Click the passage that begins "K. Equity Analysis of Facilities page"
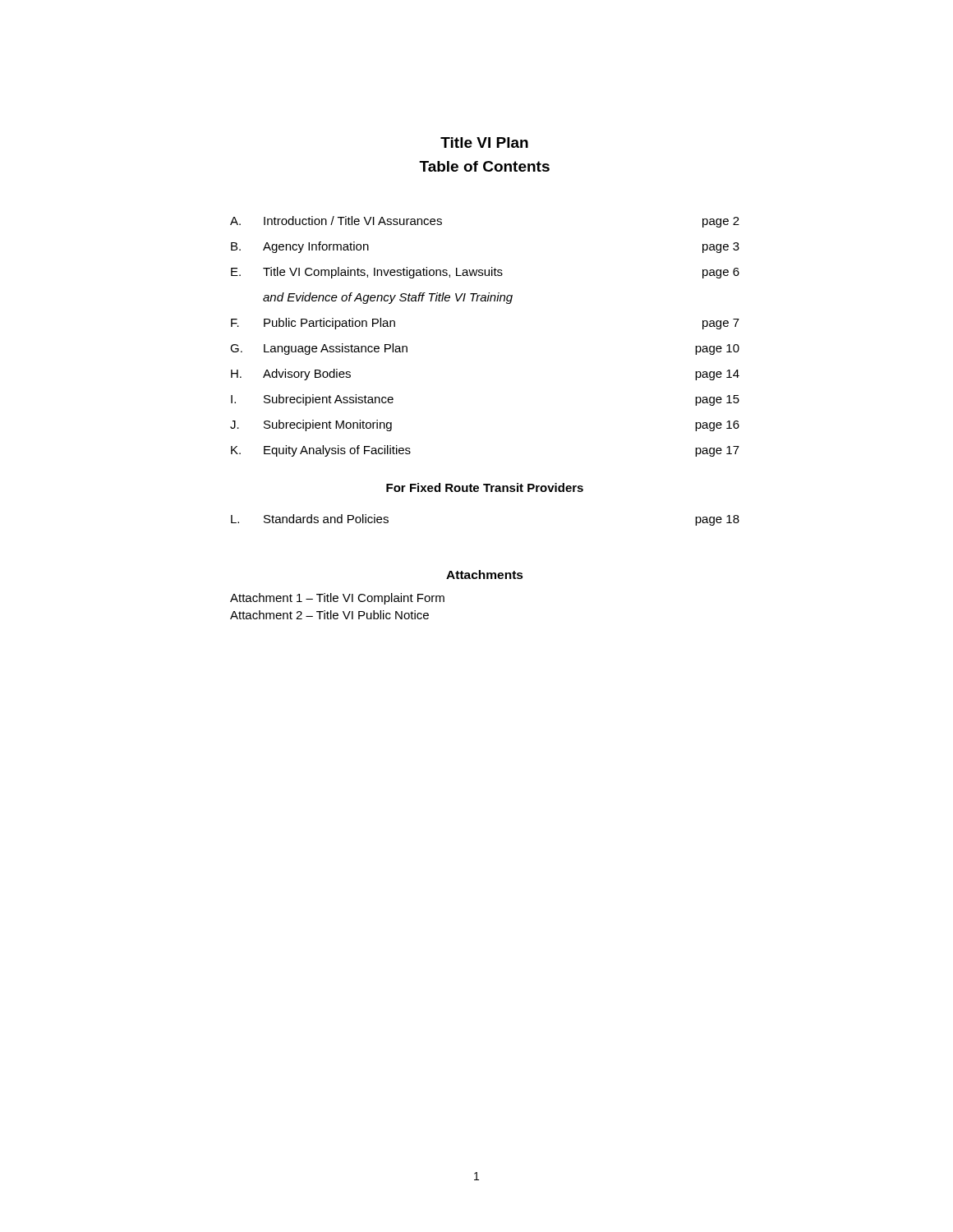This screenshot has width=953, height=1232. point(338,451)
